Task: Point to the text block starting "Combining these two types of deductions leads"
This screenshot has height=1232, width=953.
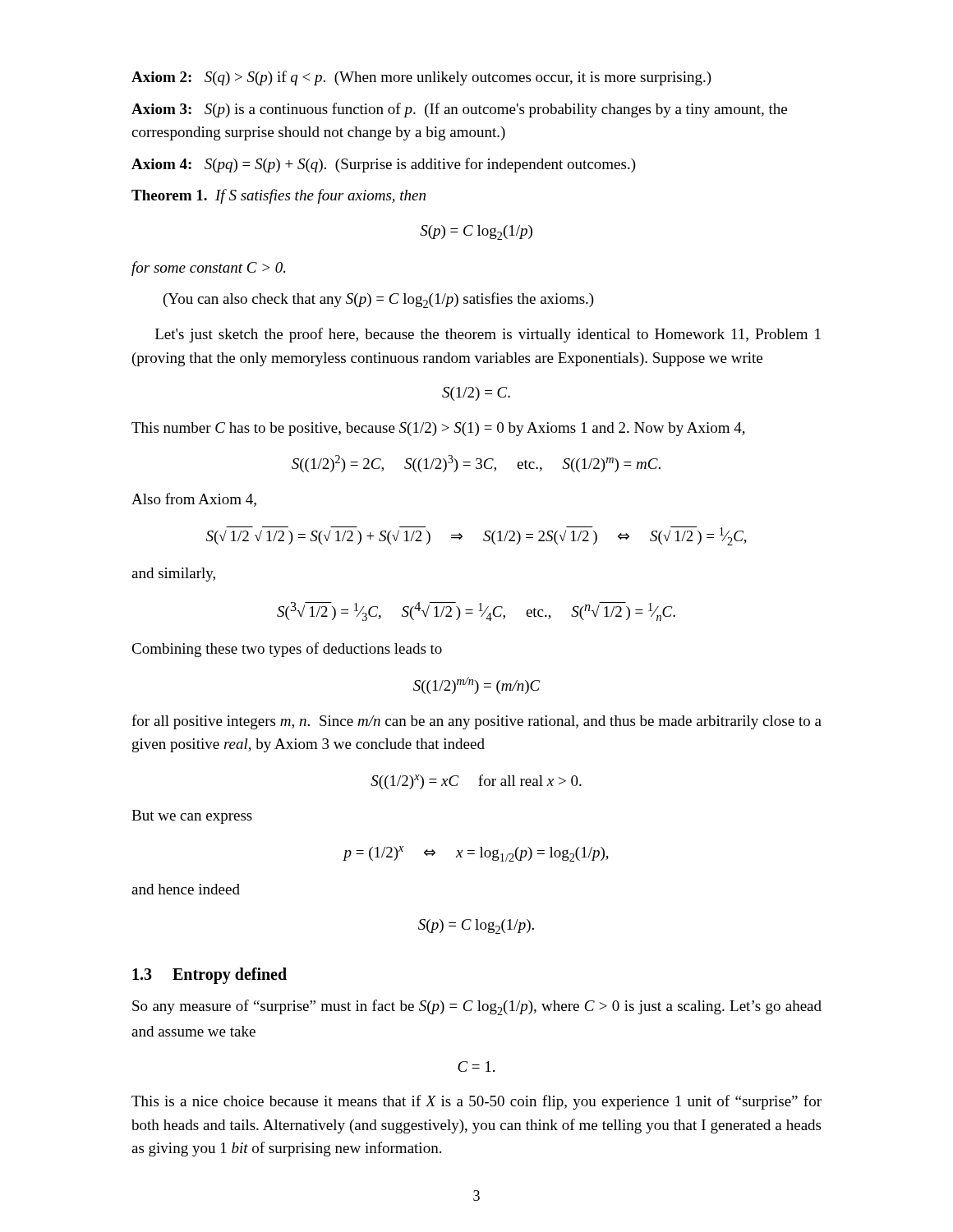Action: point(287,649)
